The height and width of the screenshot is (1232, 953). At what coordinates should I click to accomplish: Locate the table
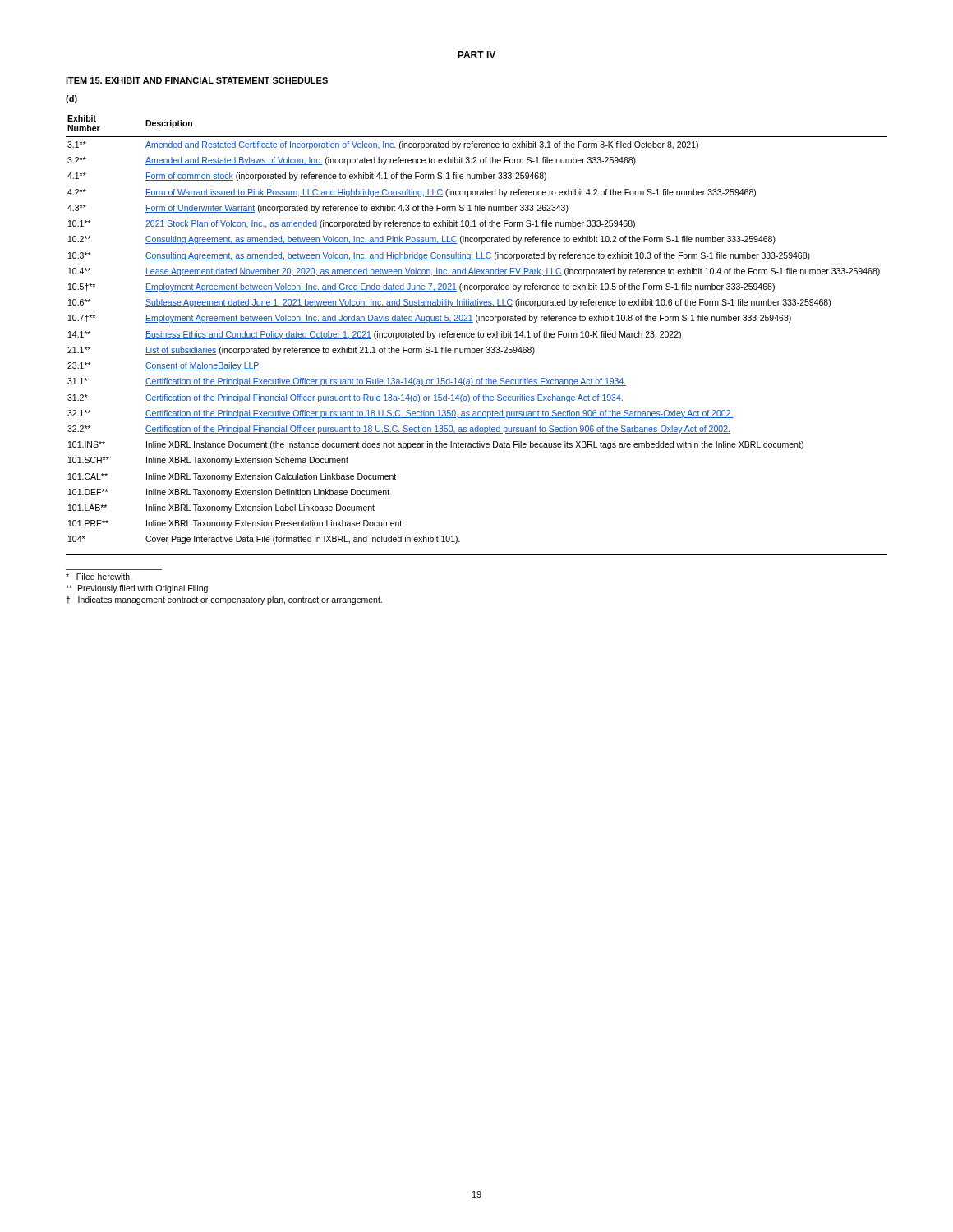click(x=476, y=330)
